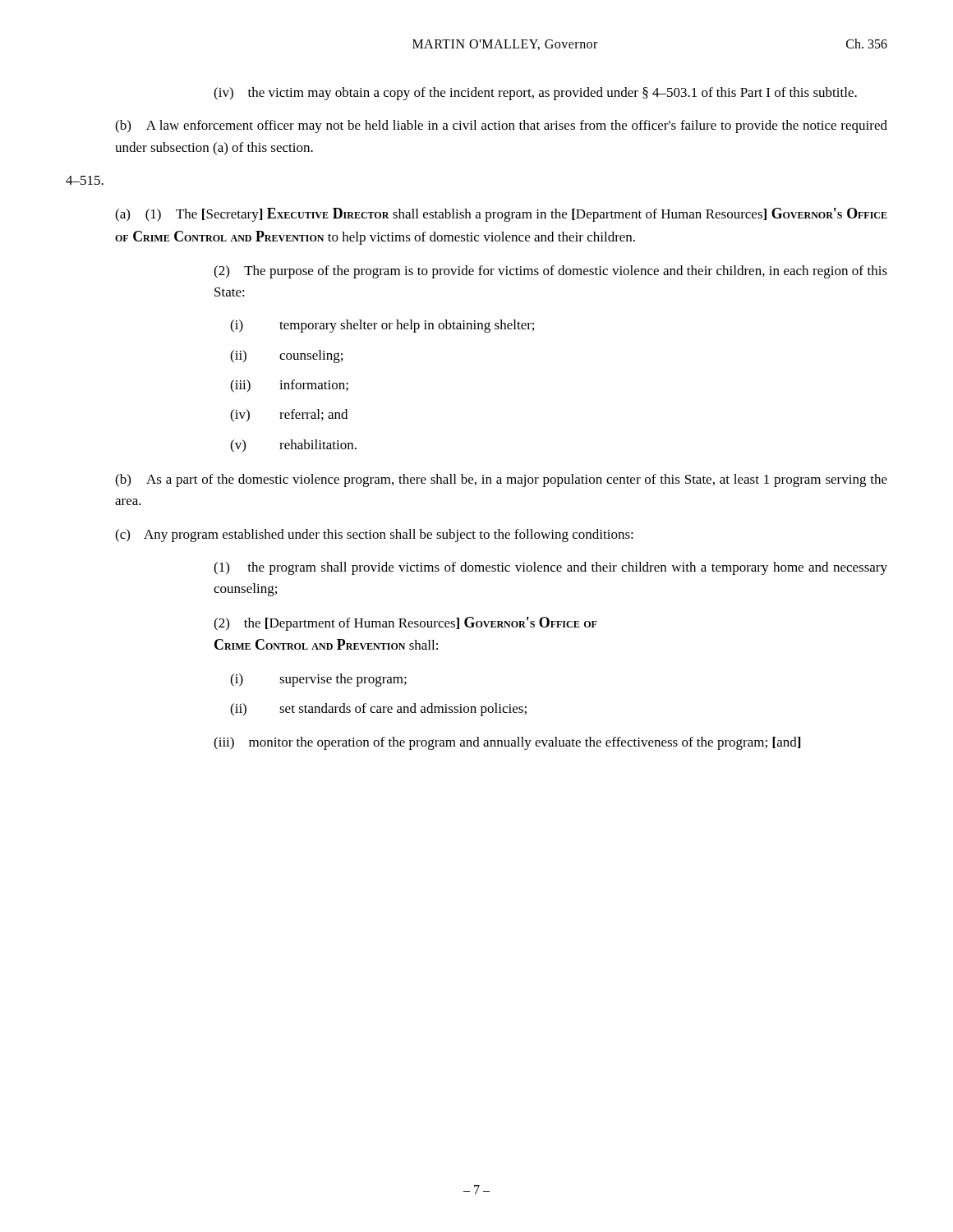
Task: Locate the text "(iv) referral; and"
Action: pos(289,416)
